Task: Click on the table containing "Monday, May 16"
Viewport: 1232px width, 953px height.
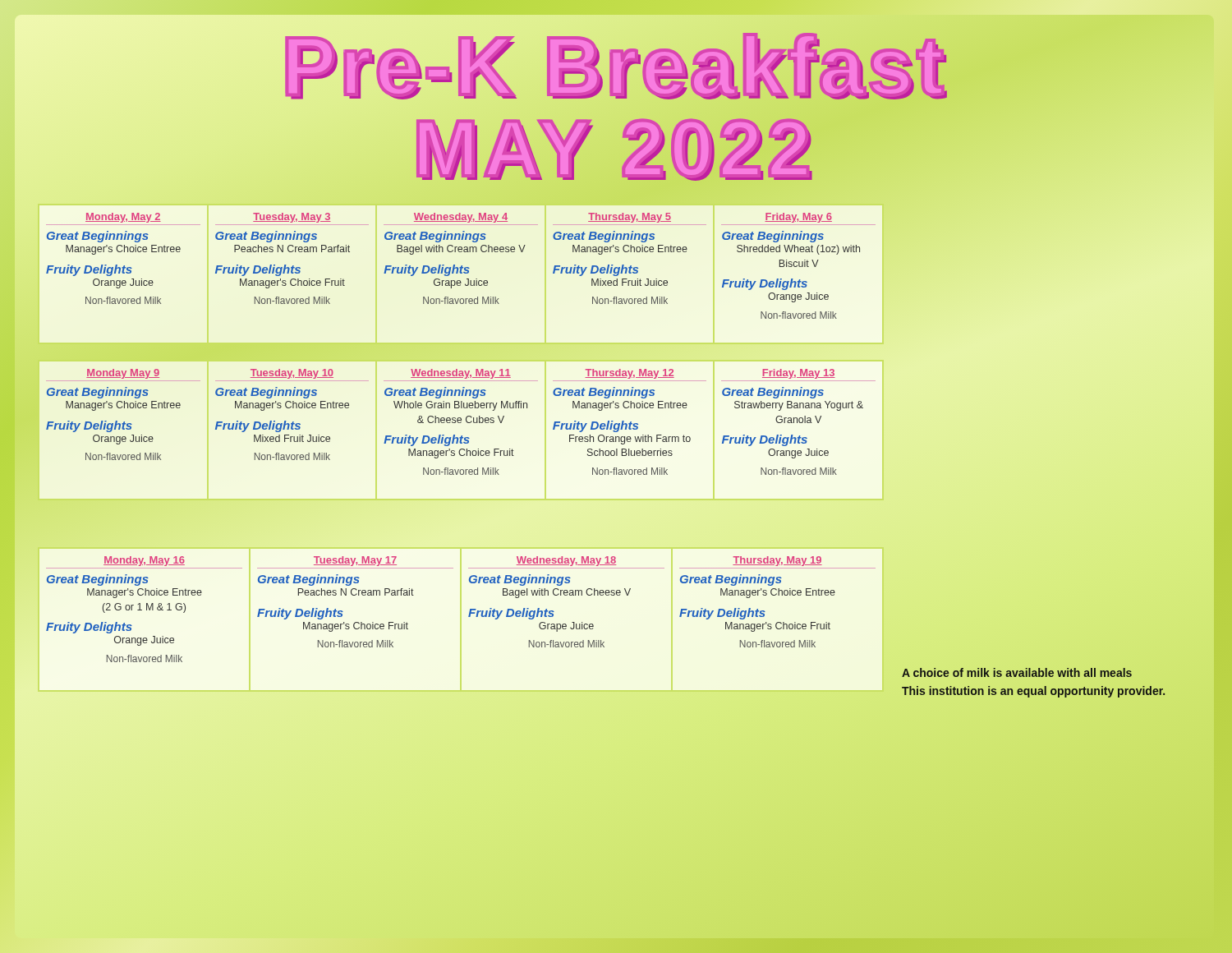Action: [x=383, y=619]
